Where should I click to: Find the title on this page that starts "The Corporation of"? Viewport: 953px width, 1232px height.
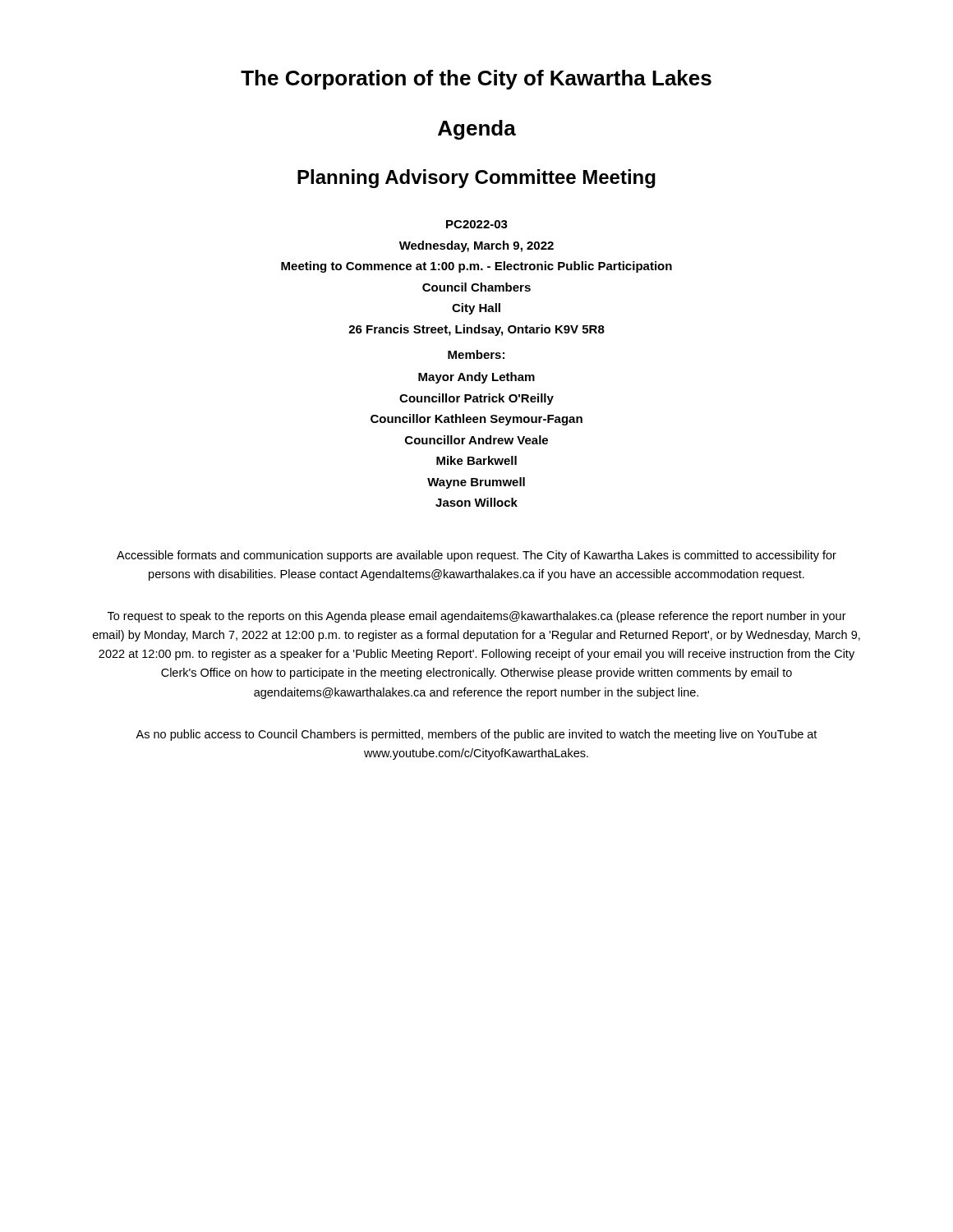[476, 78]
